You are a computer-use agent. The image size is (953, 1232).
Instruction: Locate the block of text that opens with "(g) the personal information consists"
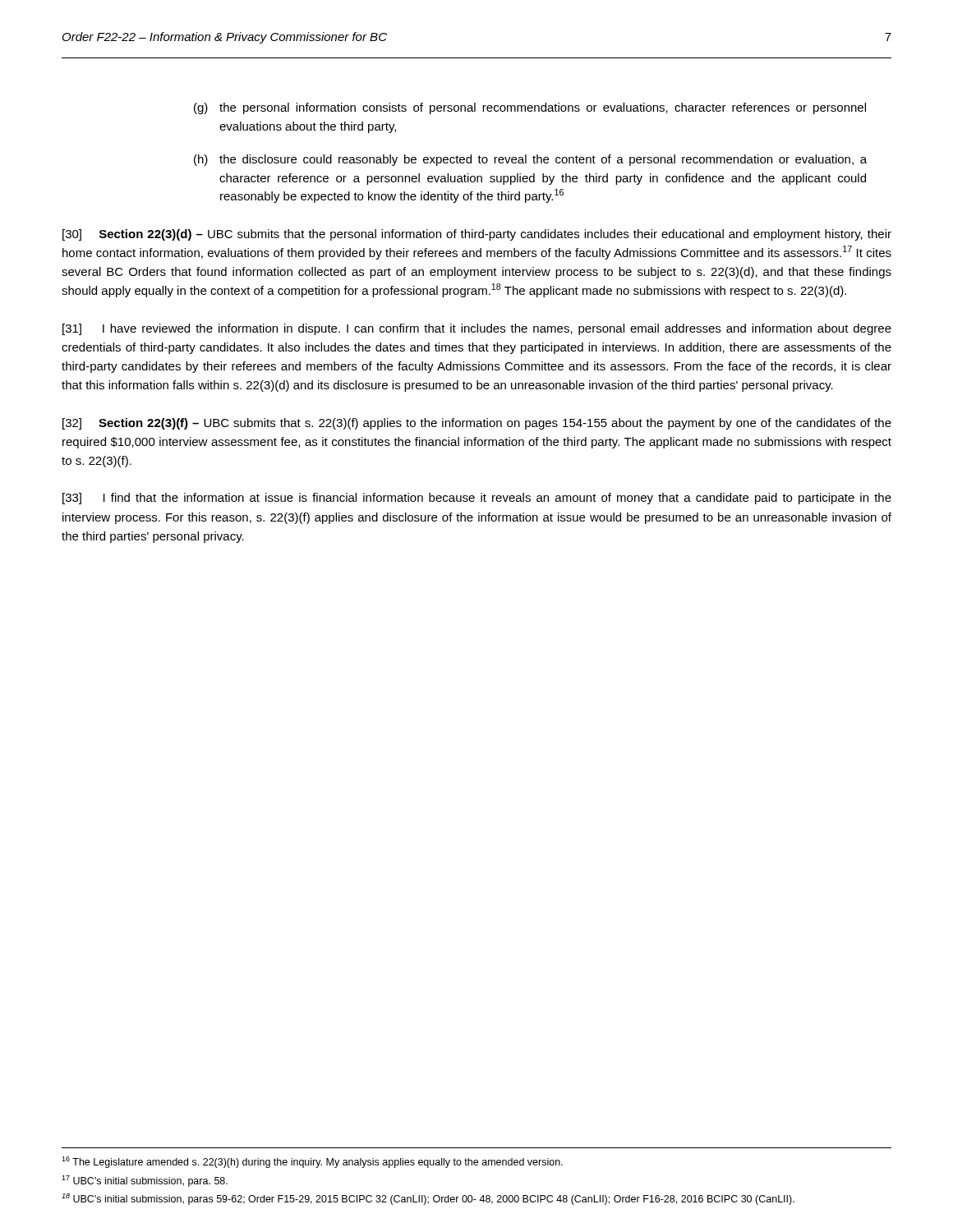point(530,117)
